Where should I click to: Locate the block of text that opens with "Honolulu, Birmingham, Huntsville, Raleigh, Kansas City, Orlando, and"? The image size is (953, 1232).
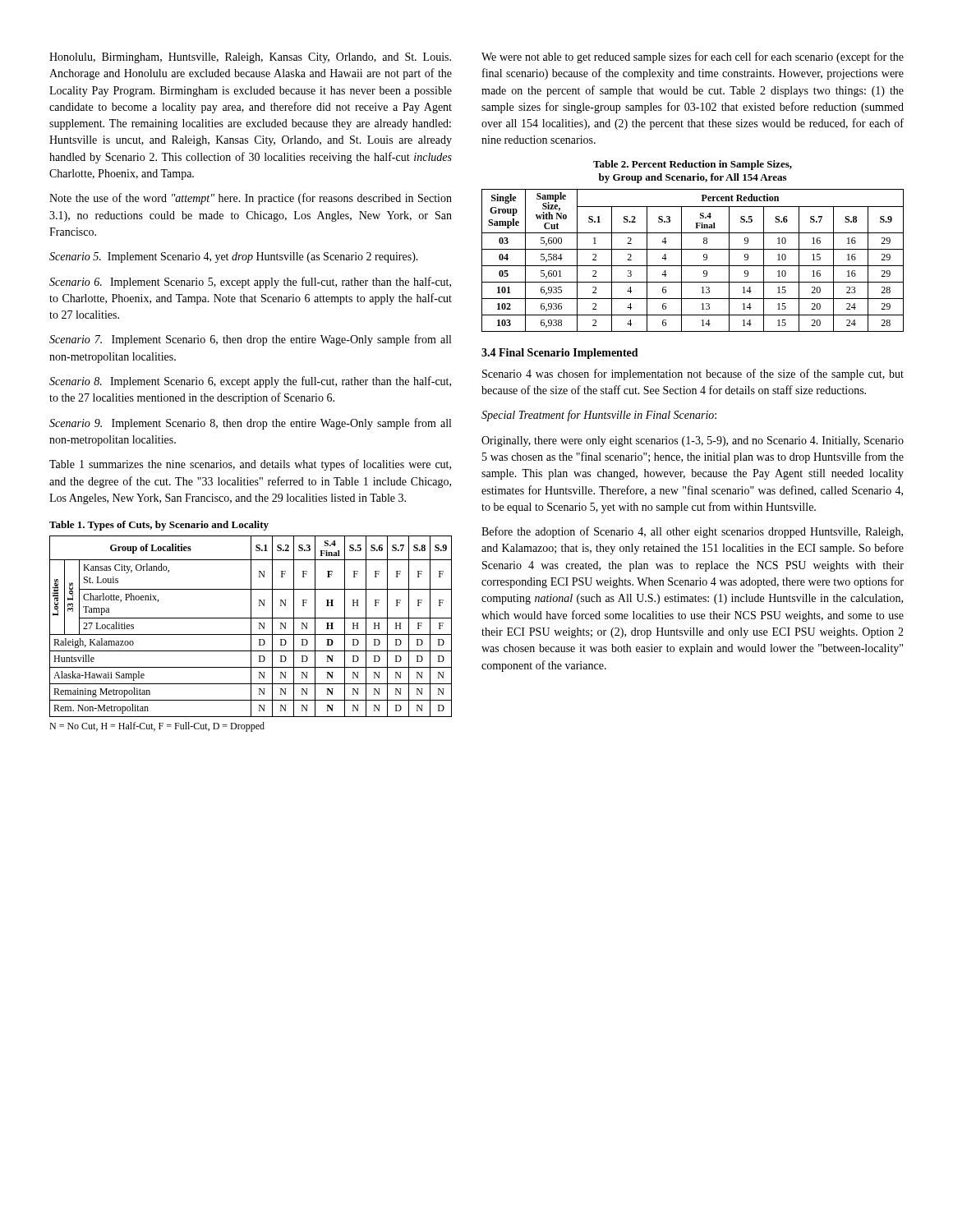[251, 116]
